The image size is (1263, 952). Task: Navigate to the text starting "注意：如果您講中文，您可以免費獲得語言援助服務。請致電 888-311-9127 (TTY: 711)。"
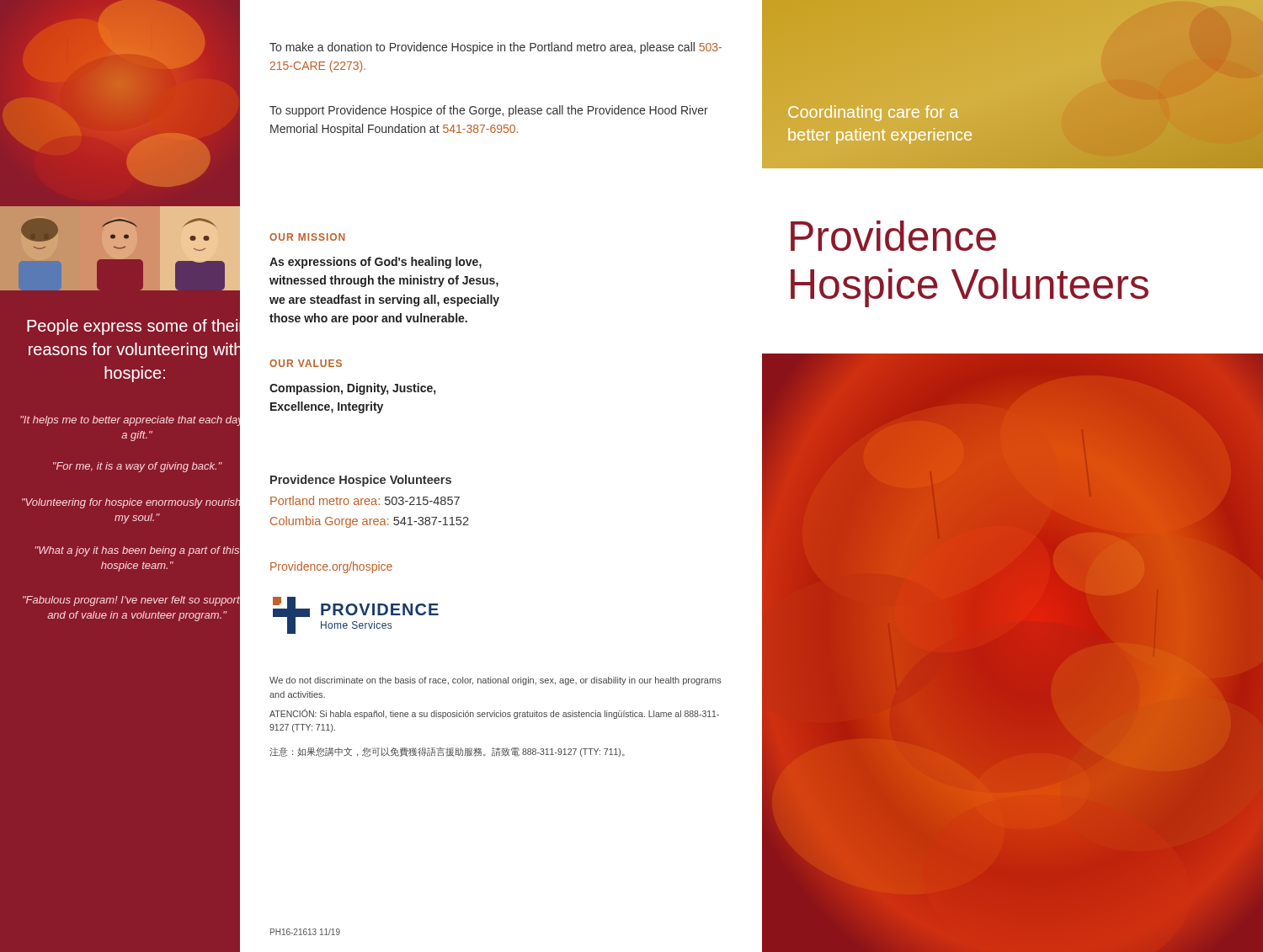click(450, 752)
